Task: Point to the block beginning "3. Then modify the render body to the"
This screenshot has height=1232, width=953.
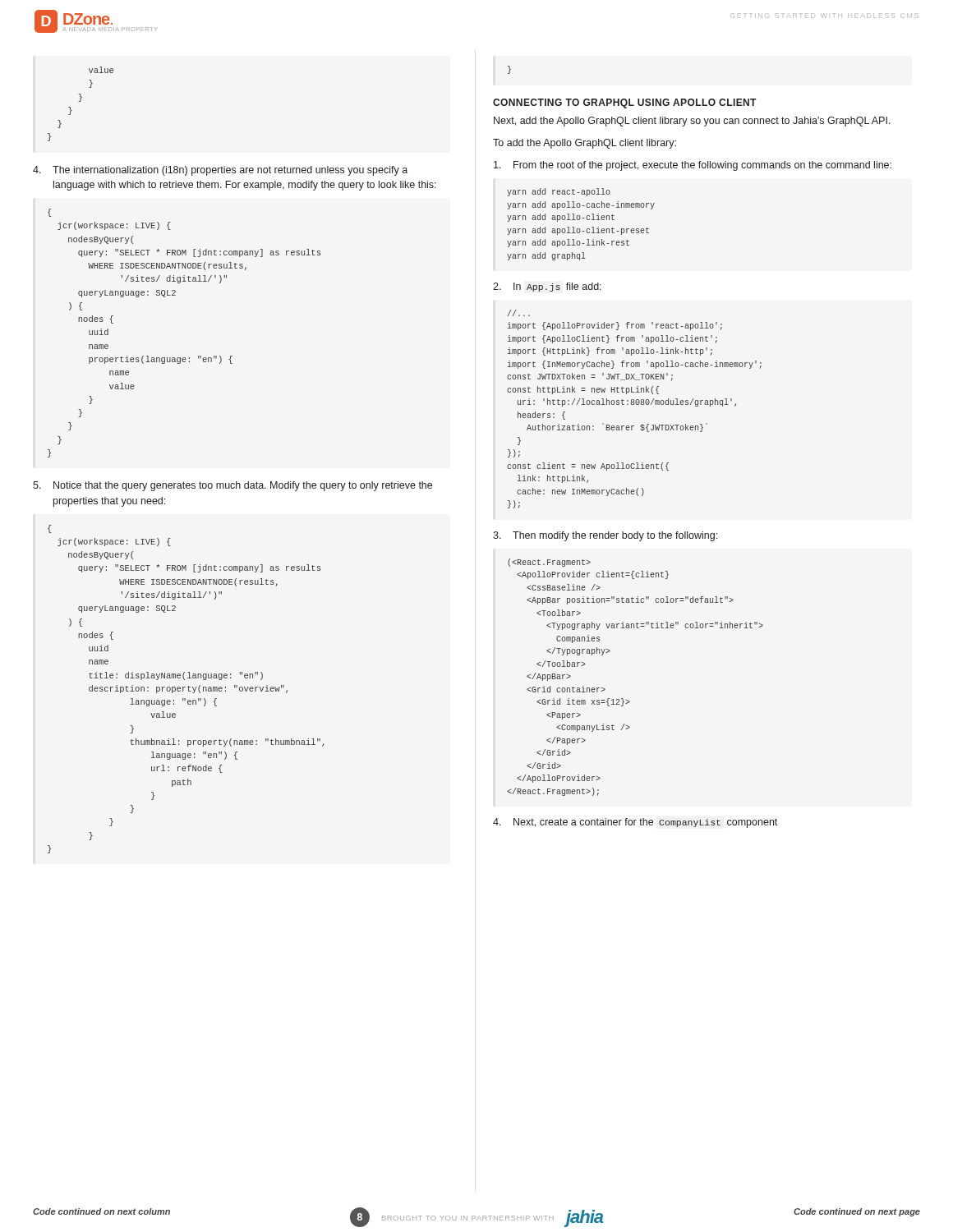Action: [x=606, y=536]
